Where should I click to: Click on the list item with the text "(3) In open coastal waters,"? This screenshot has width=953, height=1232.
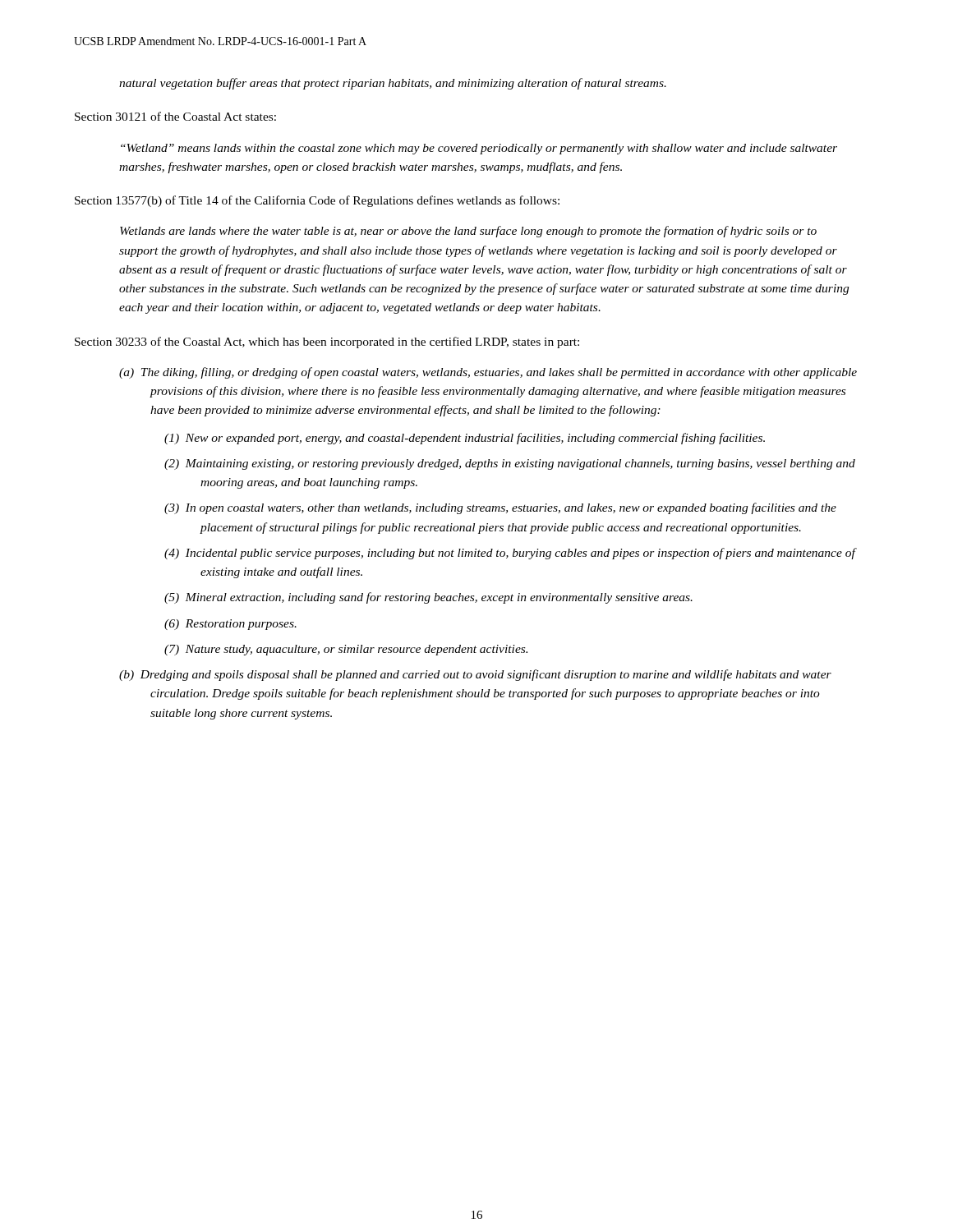[x=500, y=517]
